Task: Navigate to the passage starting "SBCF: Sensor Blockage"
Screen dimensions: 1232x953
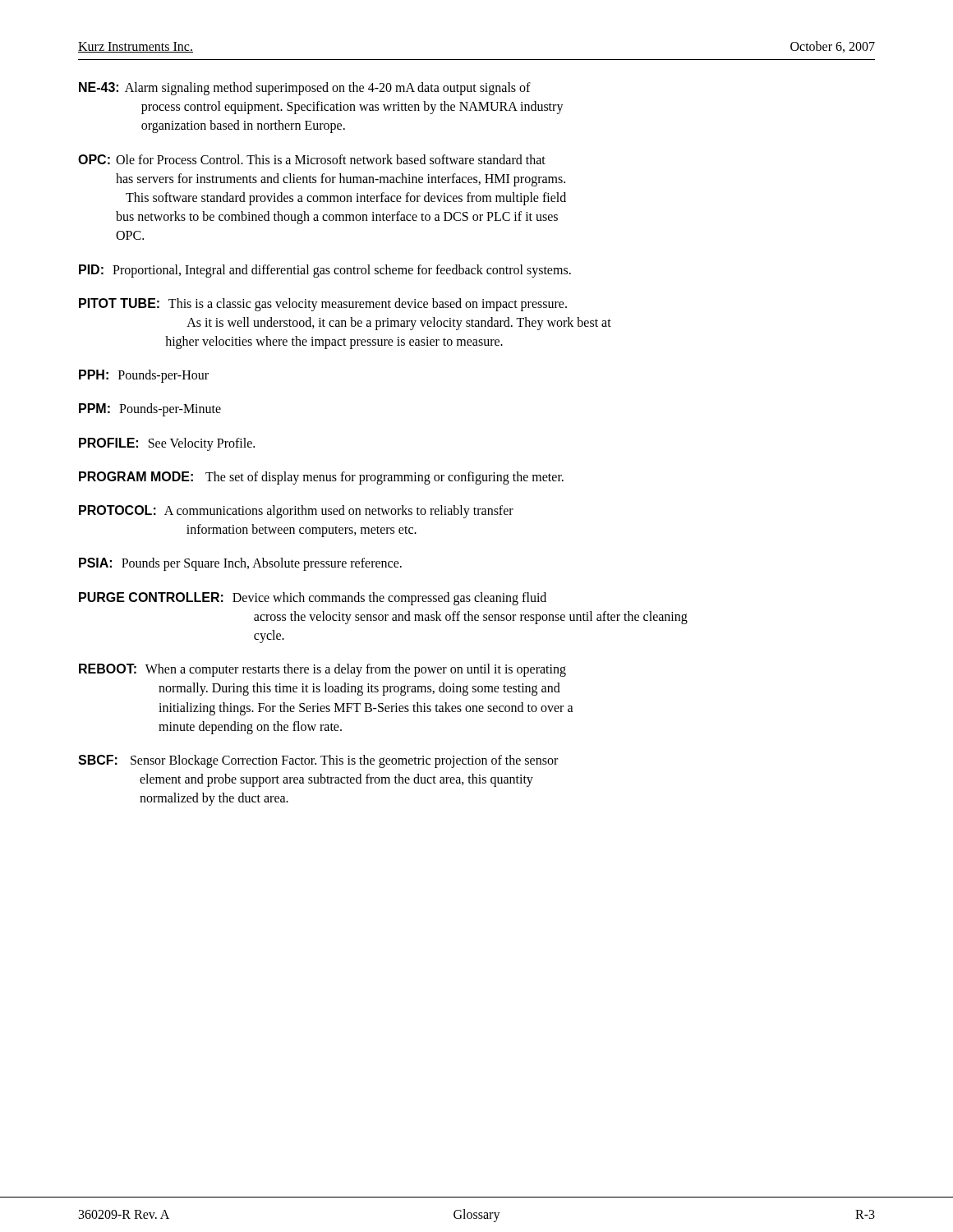Action: point(318,779)
